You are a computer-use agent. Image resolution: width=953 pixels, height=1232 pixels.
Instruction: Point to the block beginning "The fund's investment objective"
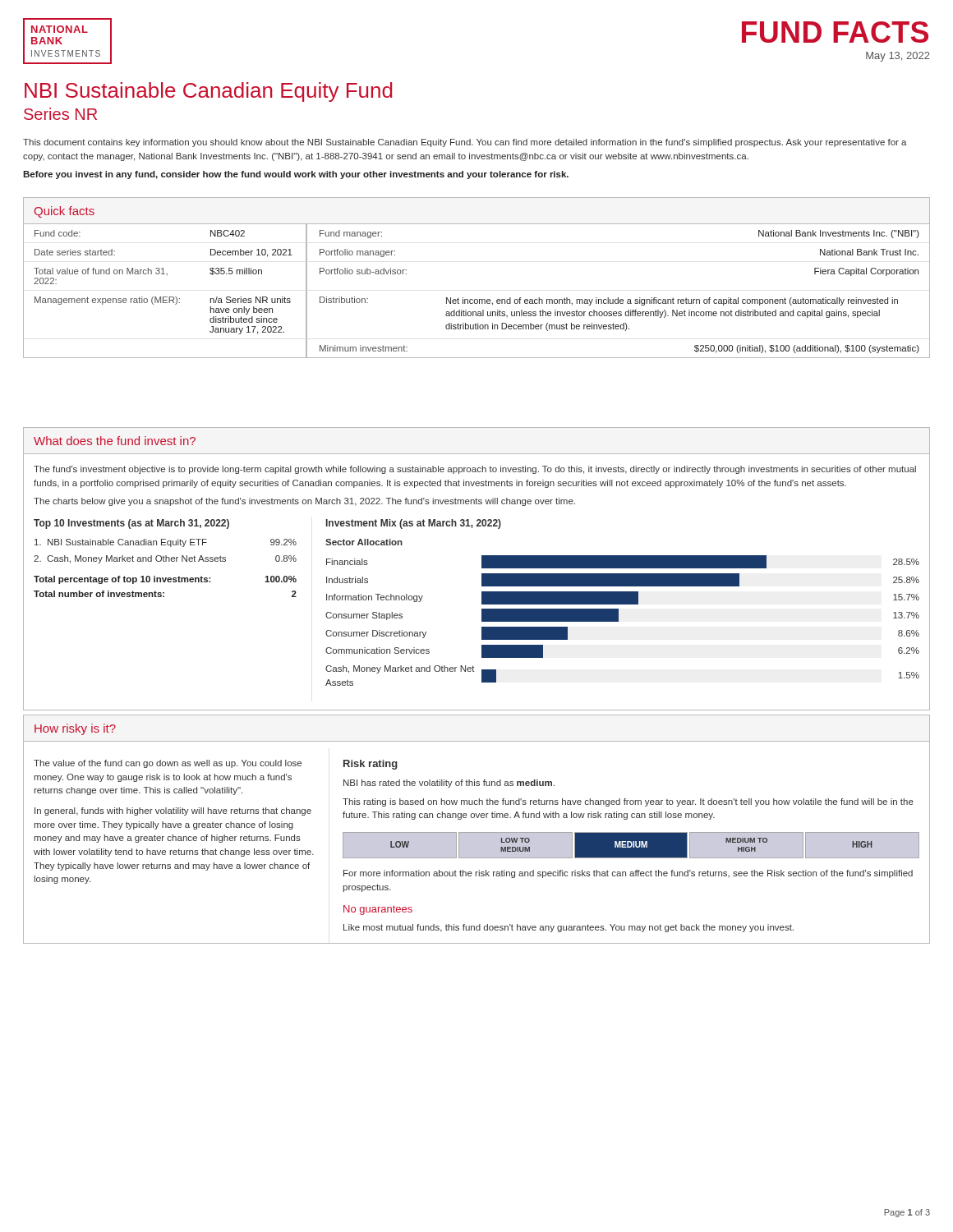(x=475, y=476)
